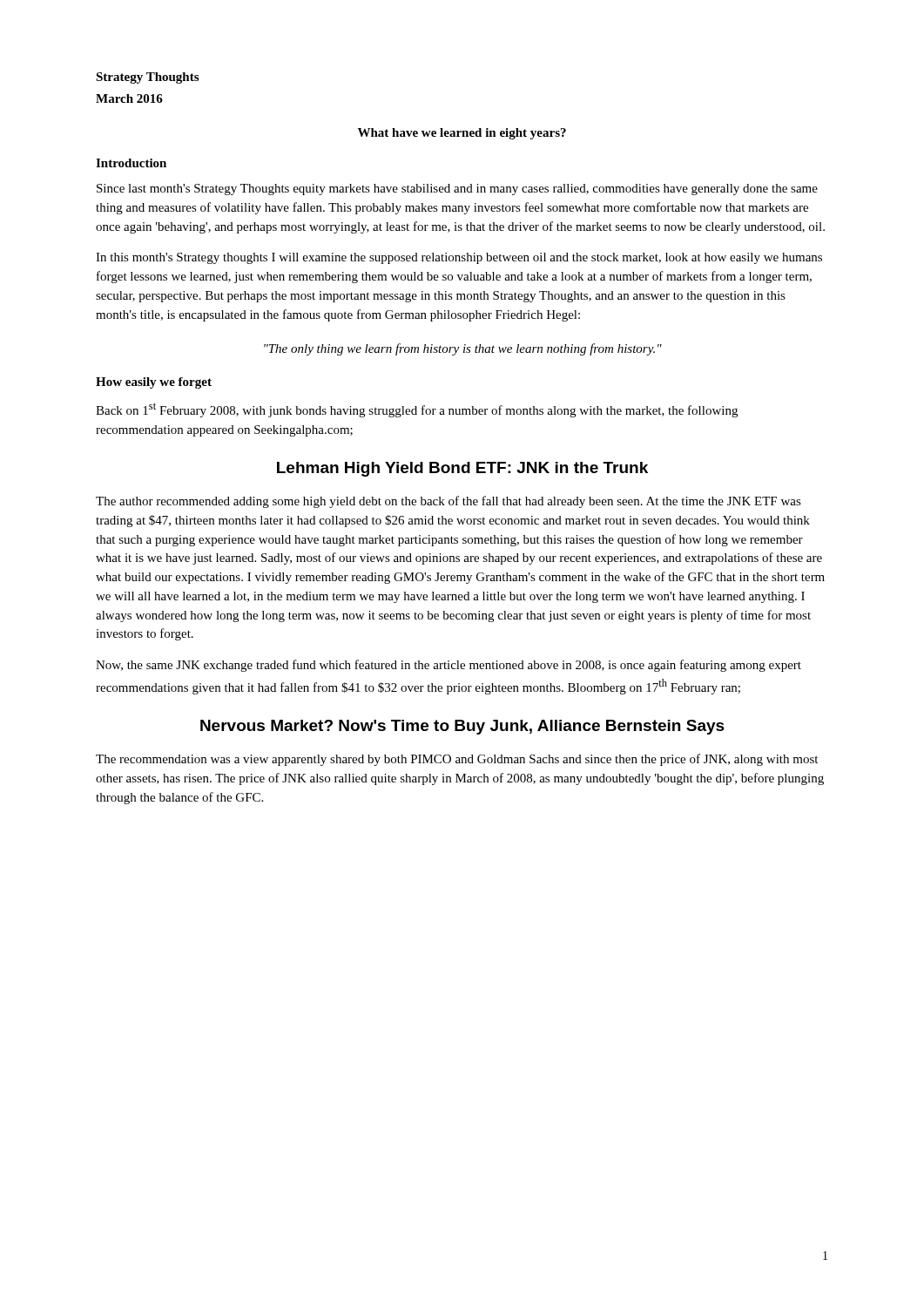Click on the passage starting "Now, the same"

click(x=462, y=677)
